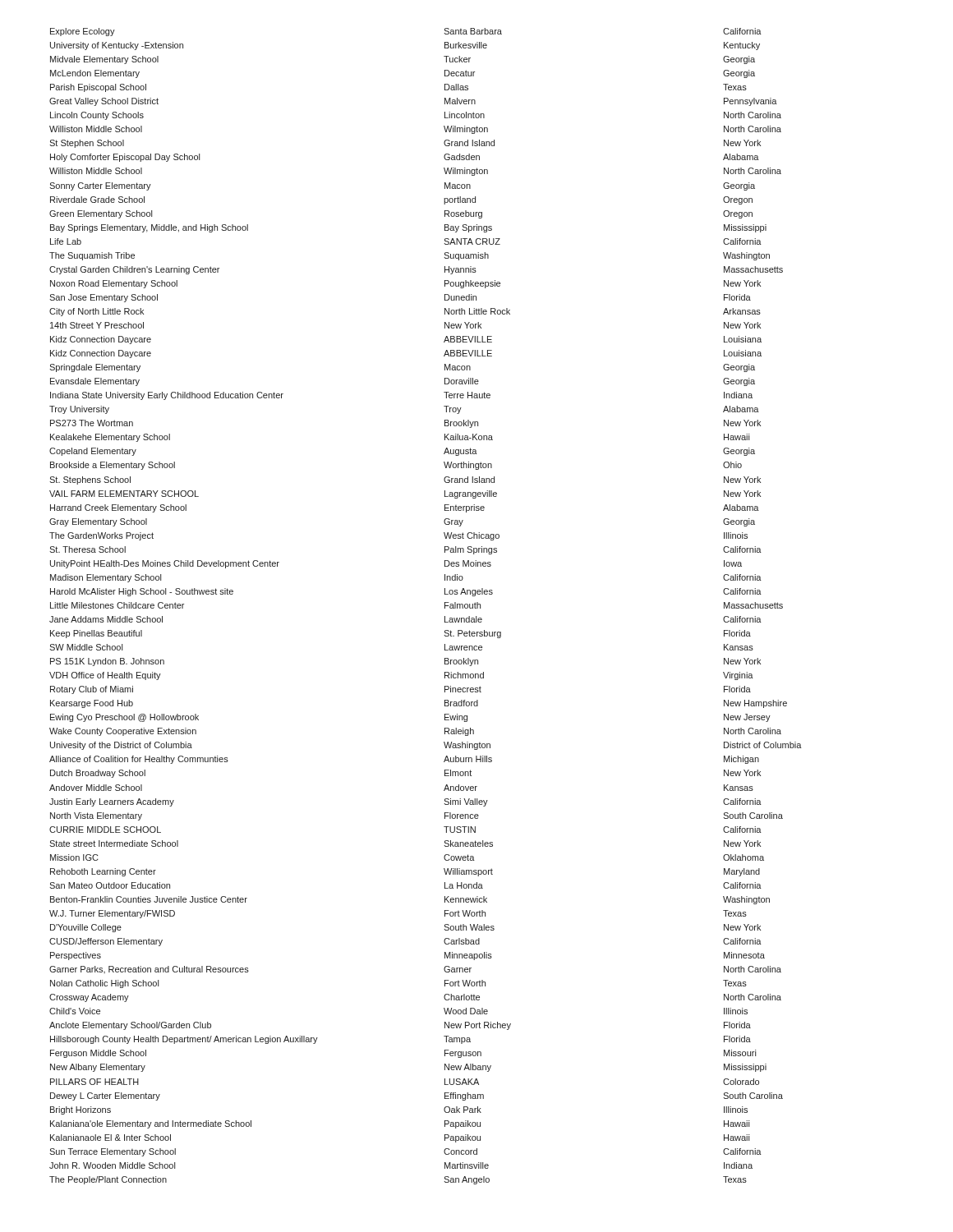Viewport: 953px width, 1232px height.
Task: Locate the text "State street Intermediate SchoolSkaneatelesNew York"
Action: [476, 844]
